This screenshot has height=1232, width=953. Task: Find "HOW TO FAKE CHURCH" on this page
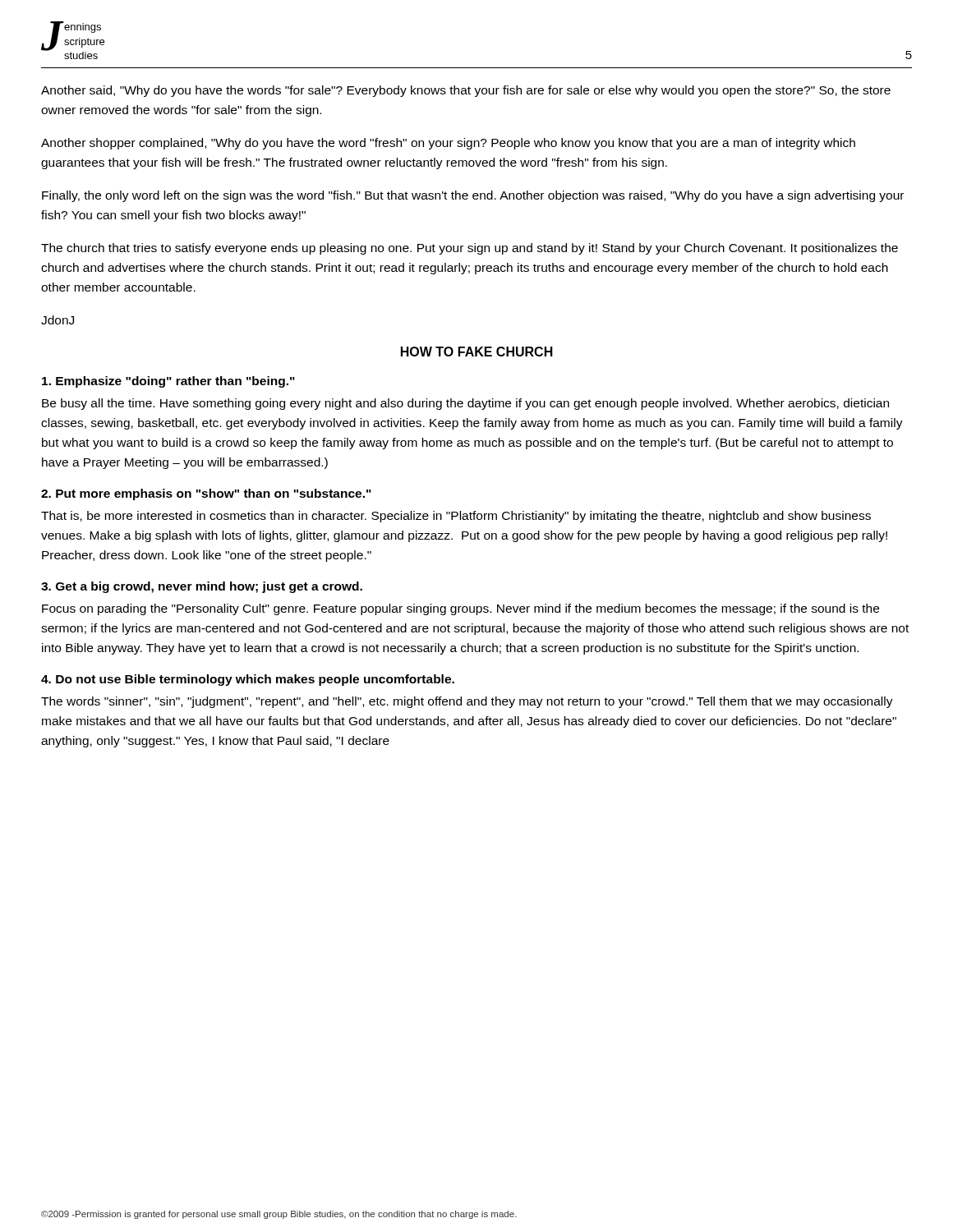[x=476, y=352]
